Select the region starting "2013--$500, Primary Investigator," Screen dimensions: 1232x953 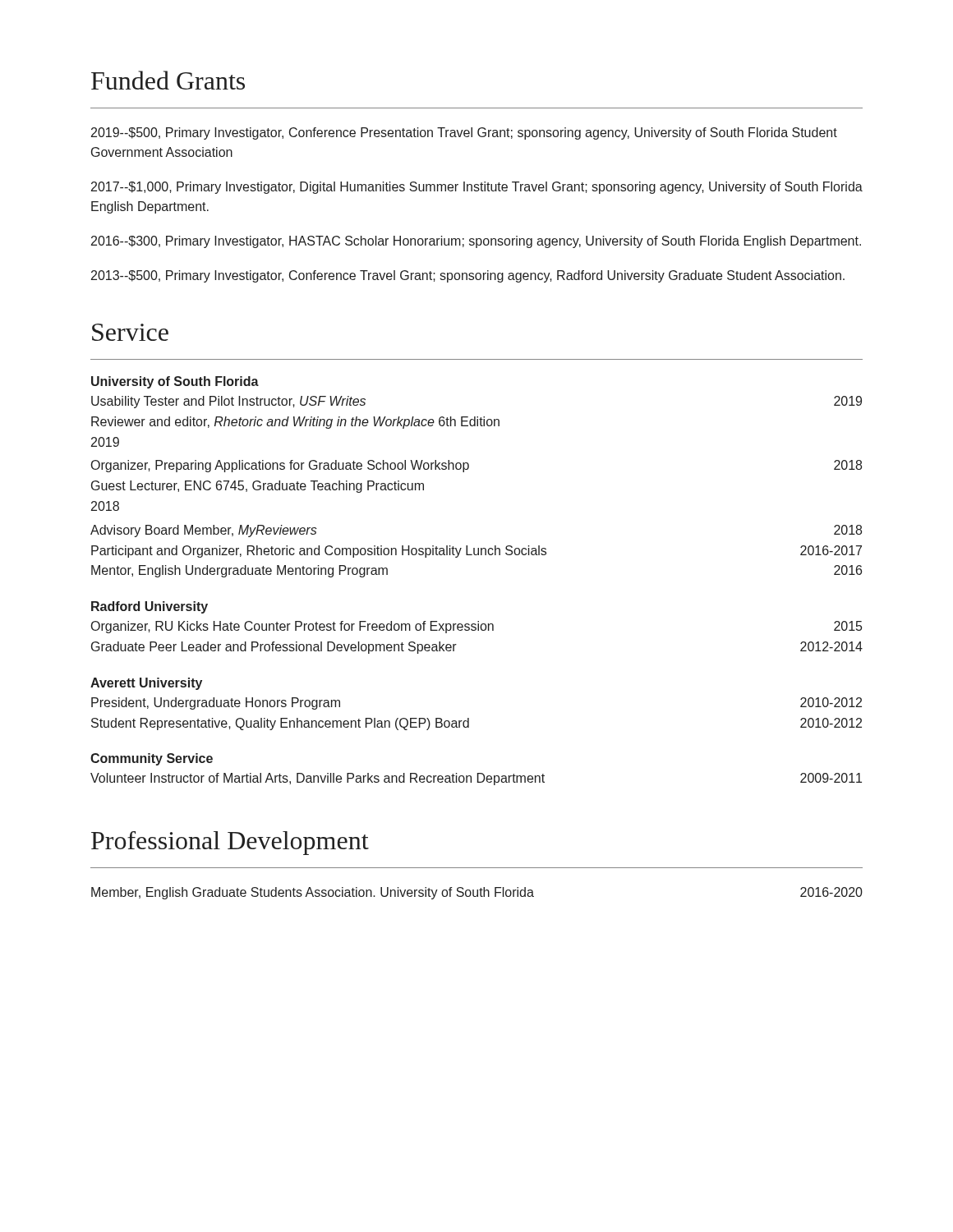coord(468,276)
